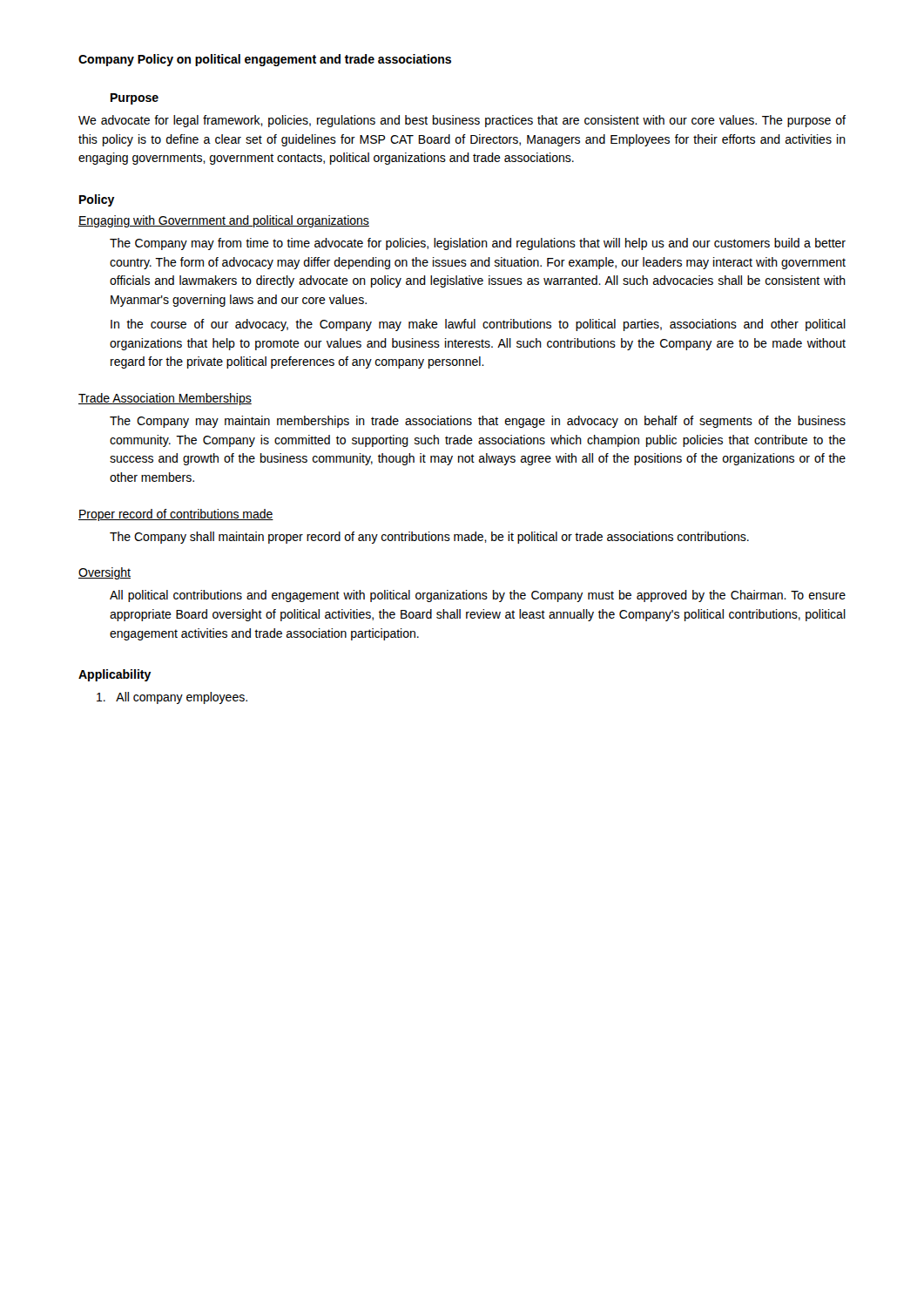The width and height of the screenshot is (924, 1307).
Task: Select the text block with the text "All political contributions and engagement with political"
Action: point(478,614)
